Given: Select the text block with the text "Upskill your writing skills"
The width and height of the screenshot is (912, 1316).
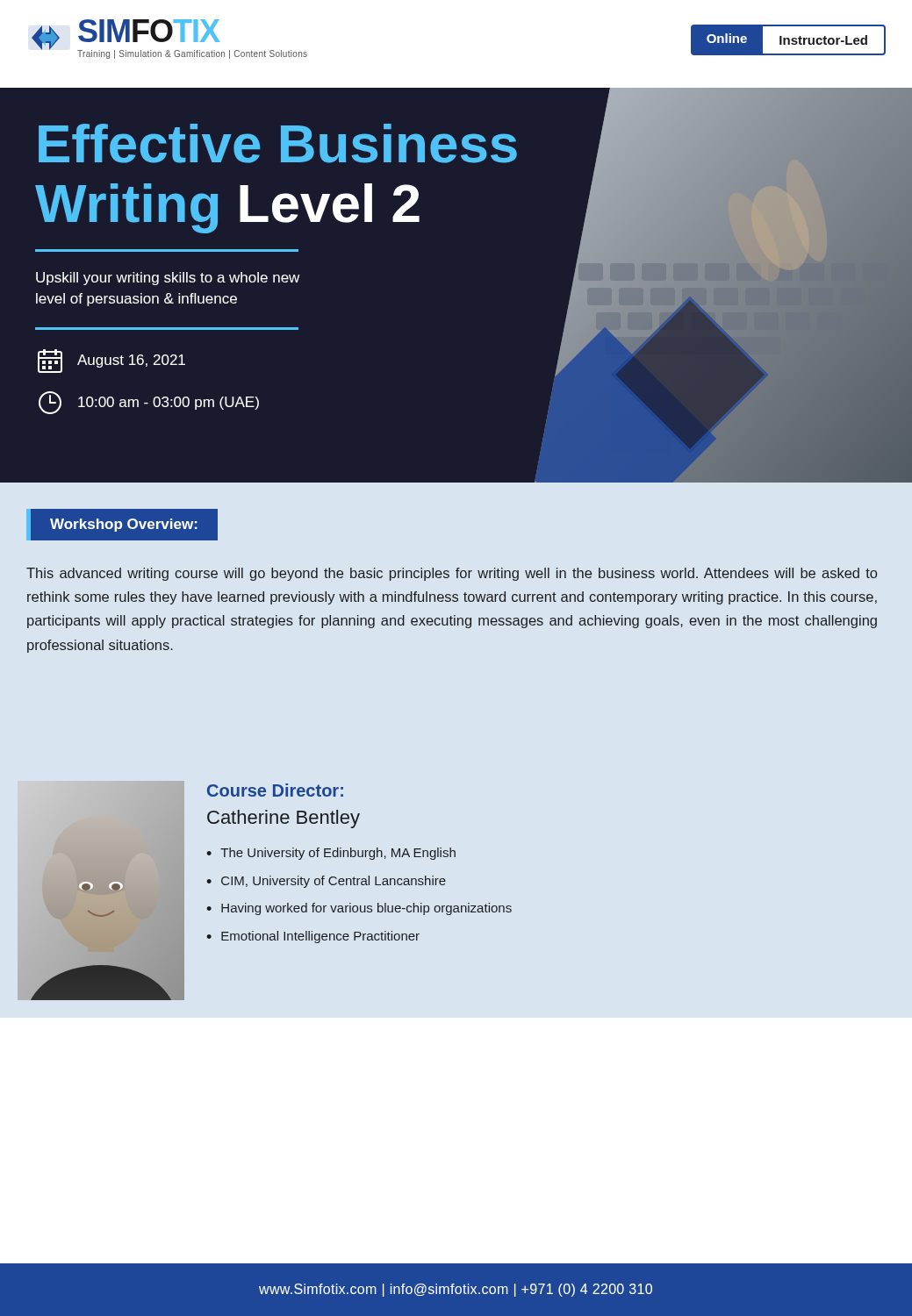Looking at the screenshot, I should tap(167, 288).
